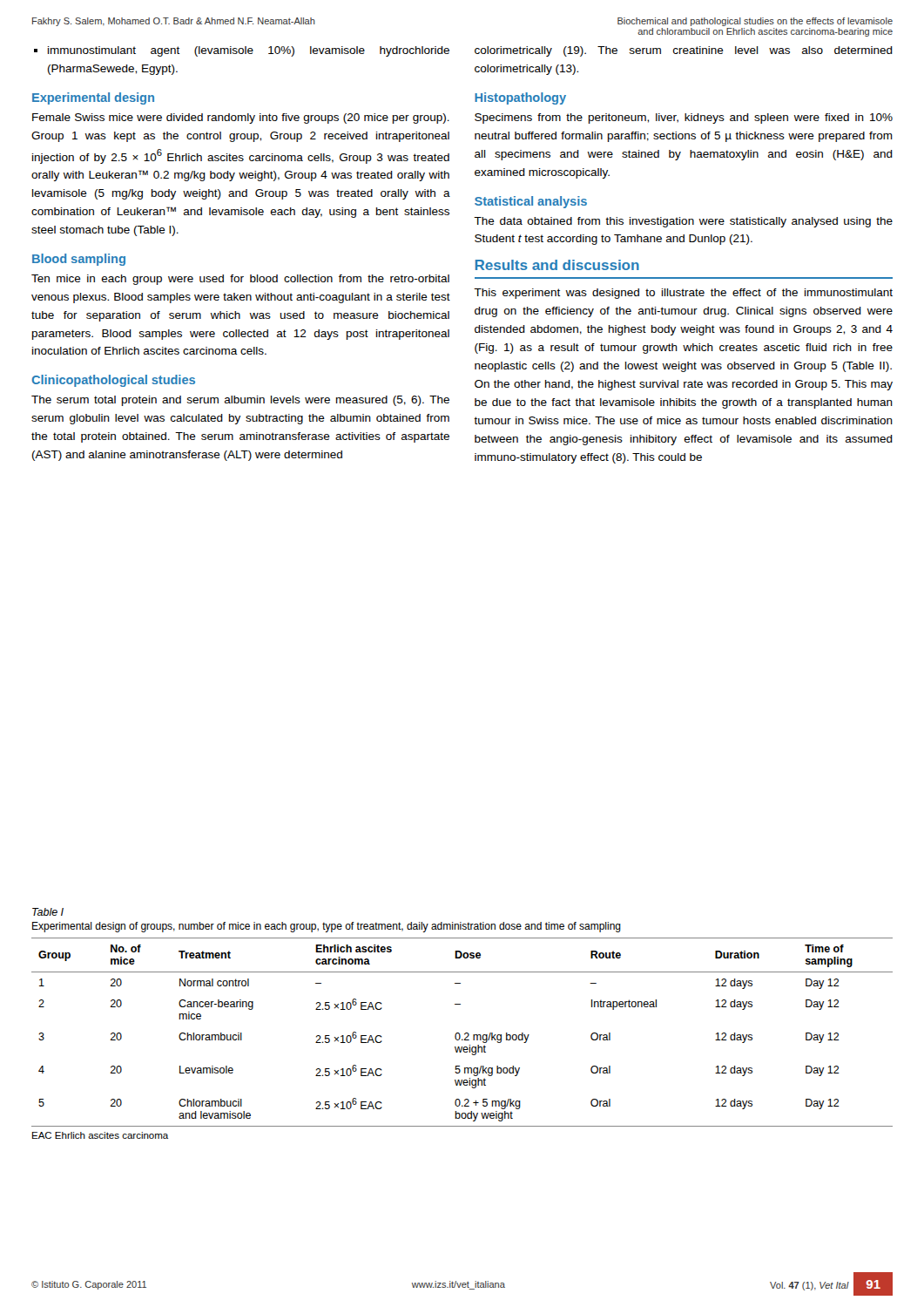The image size is (924, 1307).
Task: Find the footnote with the text "EAC Ehrlich ascites carcinoma"
Action: pyautogui.click(x=100, y=1135)
